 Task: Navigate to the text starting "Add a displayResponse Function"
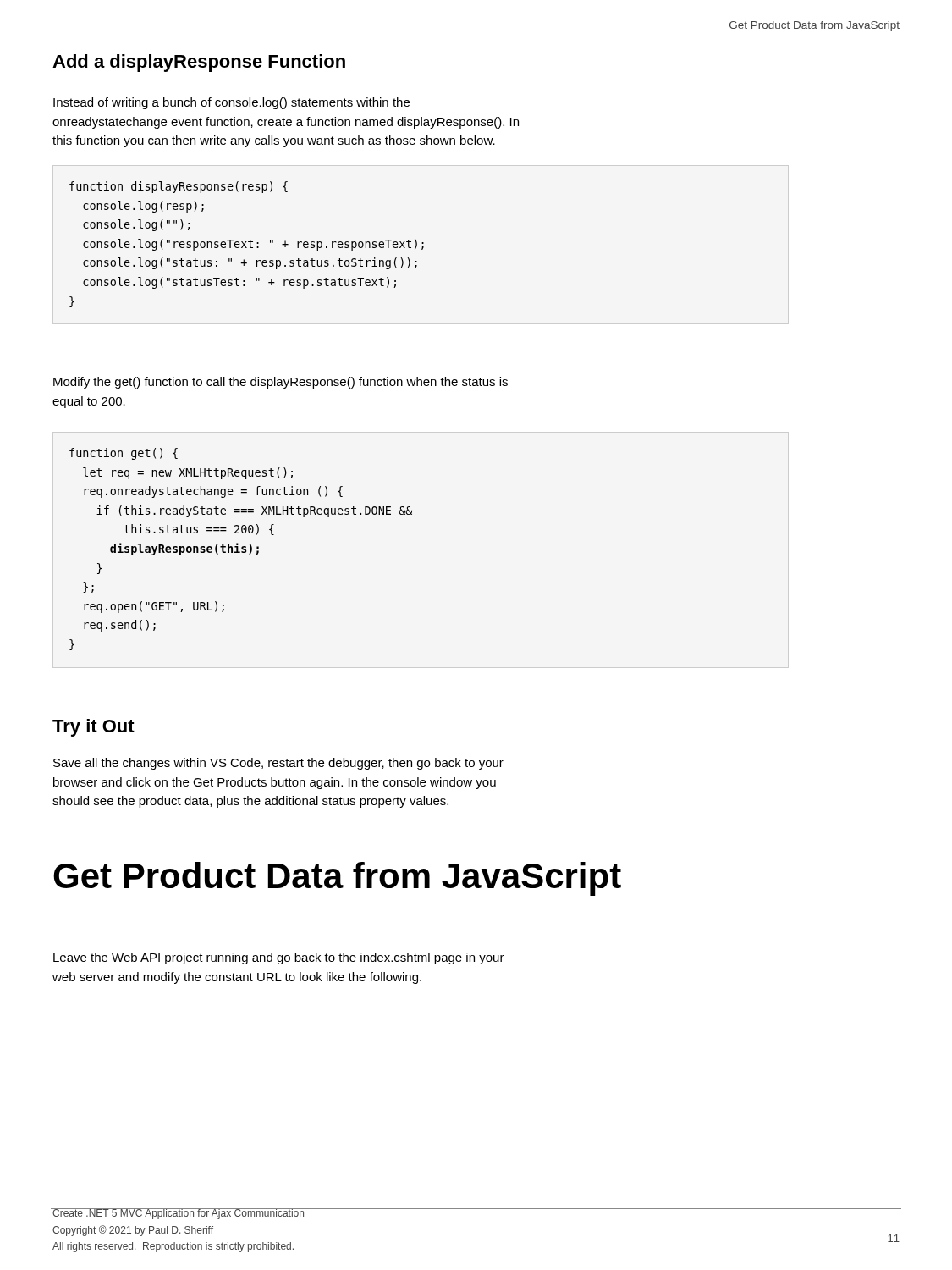pyautogui.click(x=199, y=61)
